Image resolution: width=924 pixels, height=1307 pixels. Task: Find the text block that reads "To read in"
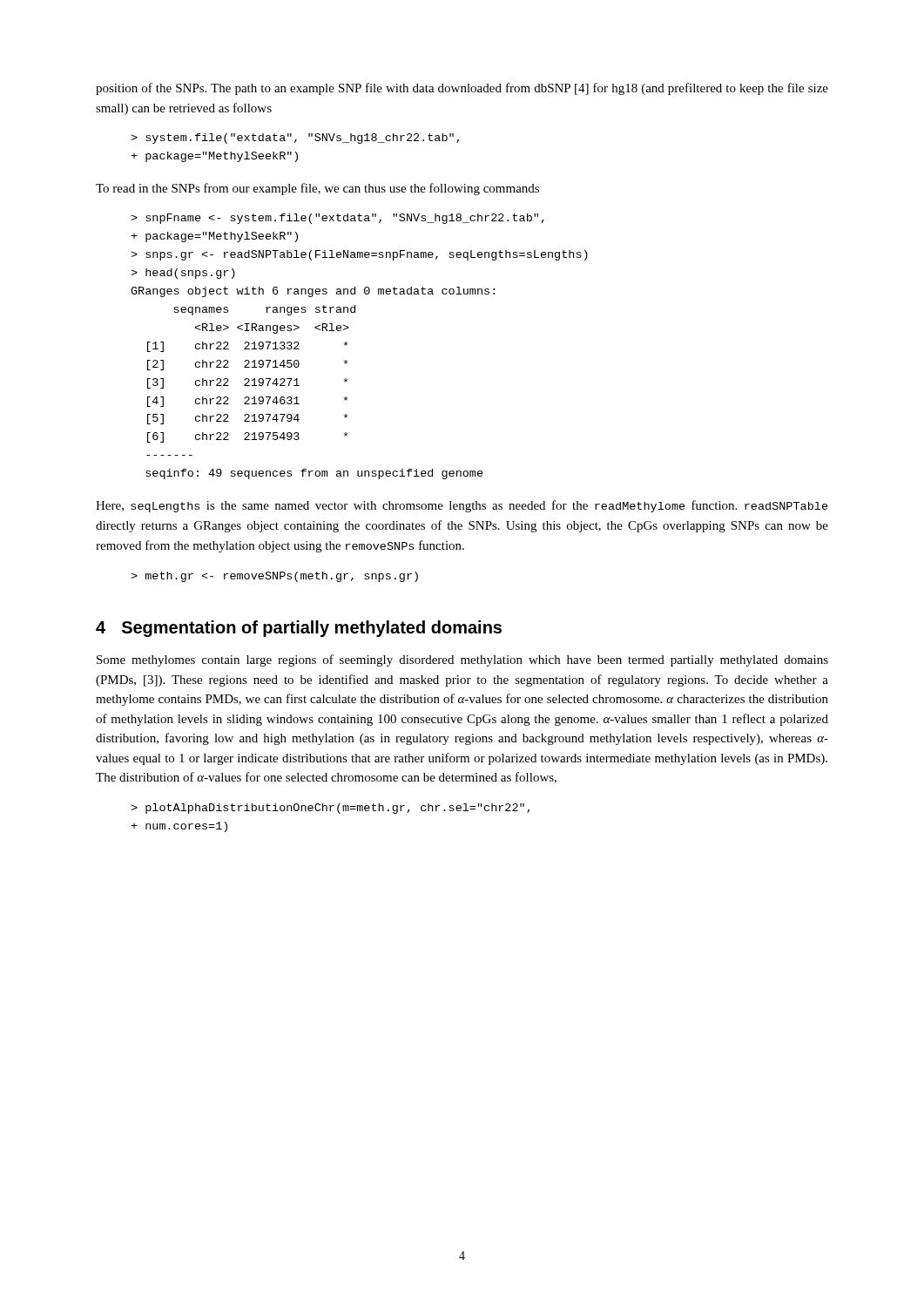point(318,188)
